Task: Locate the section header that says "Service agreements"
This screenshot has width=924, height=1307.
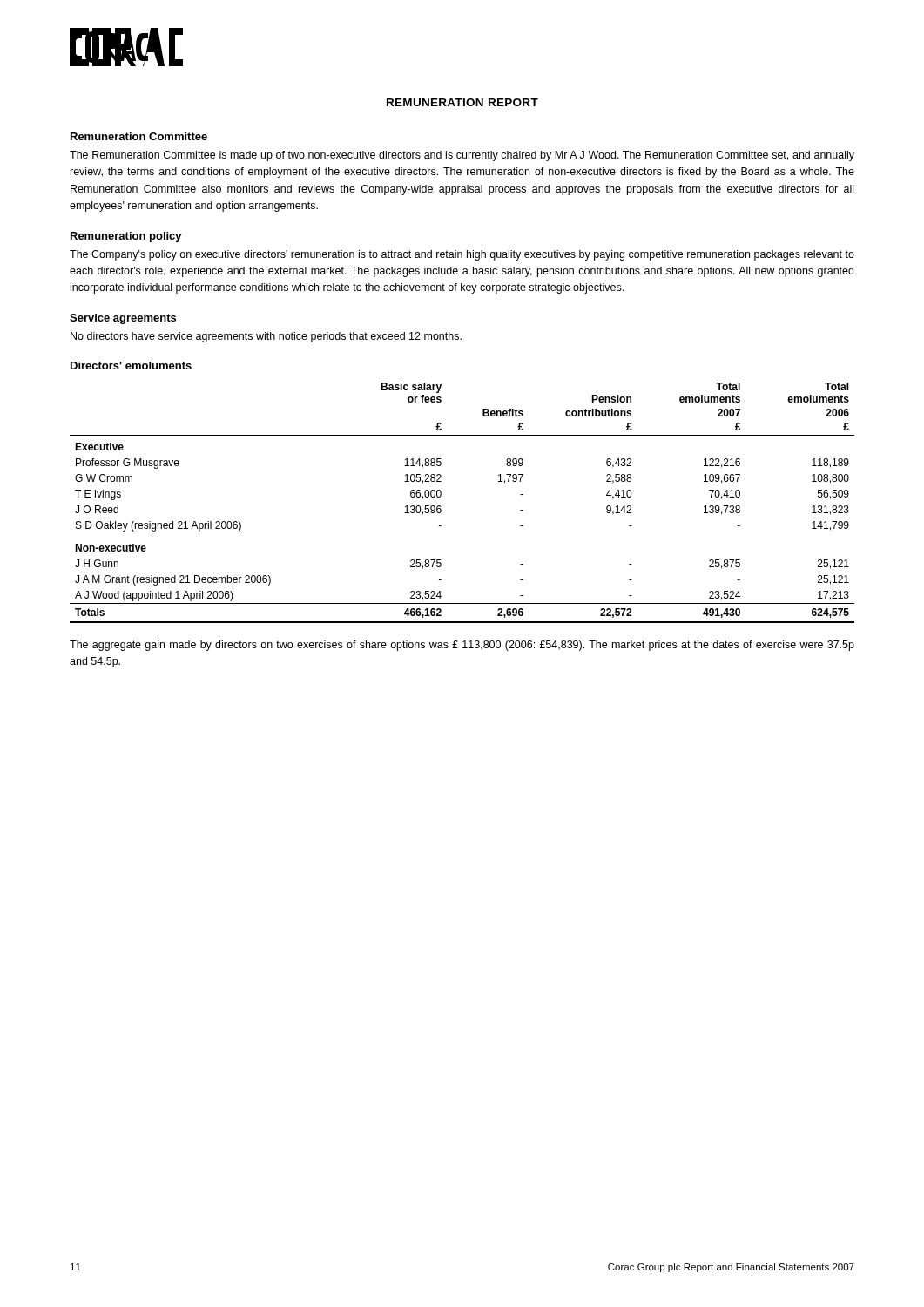Action: [123, 317]
